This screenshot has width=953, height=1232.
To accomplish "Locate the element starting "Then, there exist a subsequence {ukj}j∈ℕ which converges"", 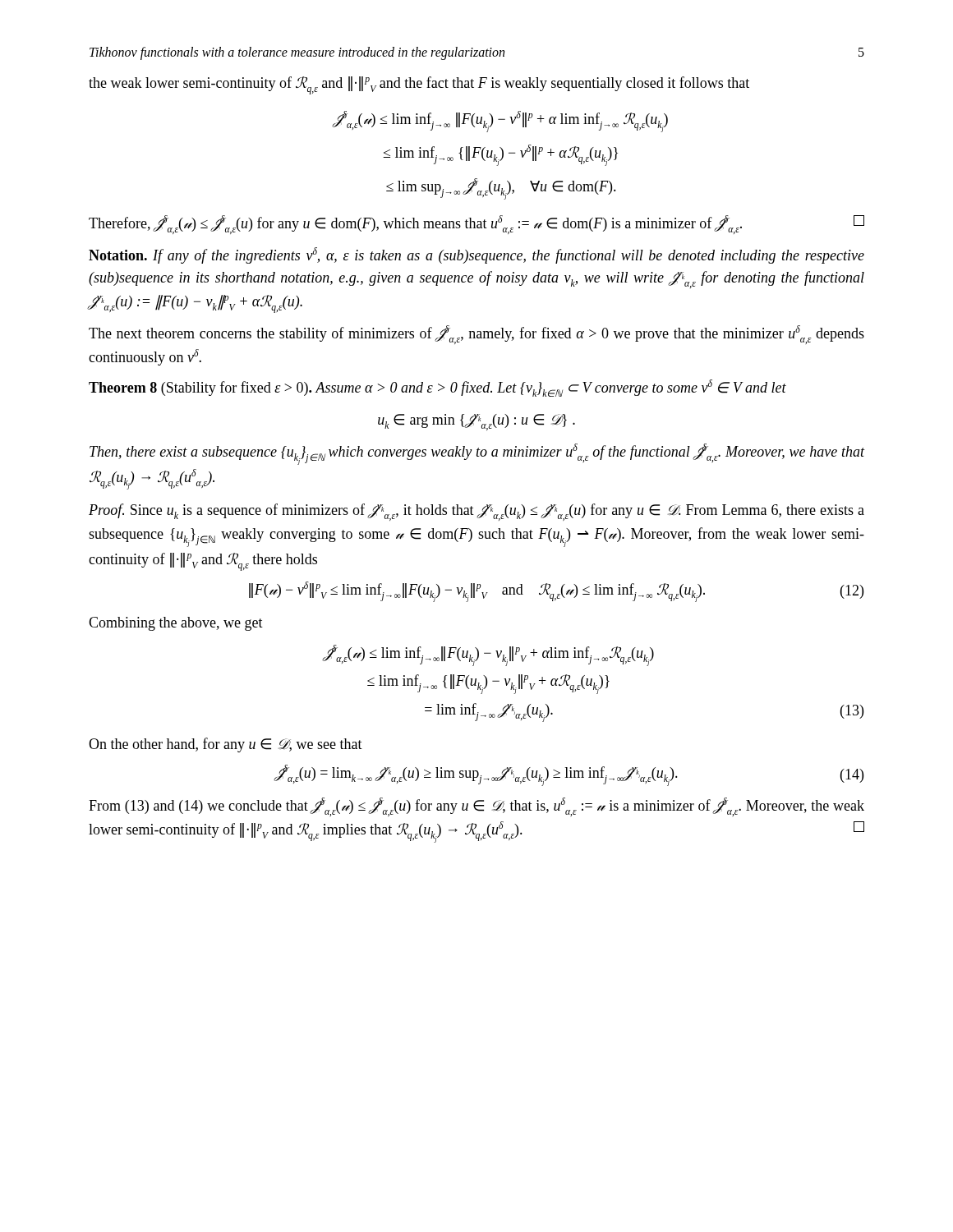I will [476, 467].
